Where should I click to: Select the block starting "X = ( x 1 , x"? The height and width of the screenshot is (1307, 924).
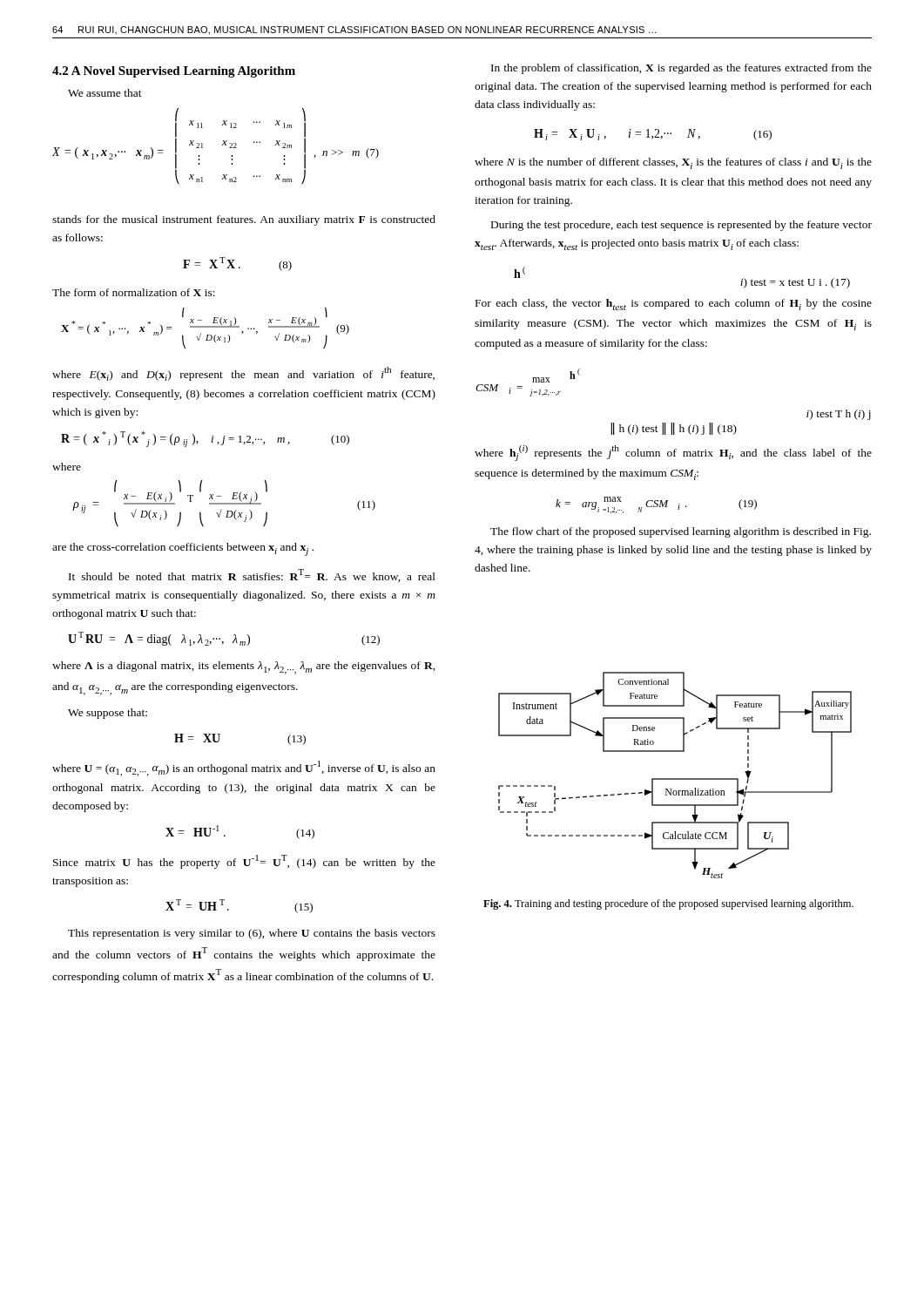coord(222,156)
